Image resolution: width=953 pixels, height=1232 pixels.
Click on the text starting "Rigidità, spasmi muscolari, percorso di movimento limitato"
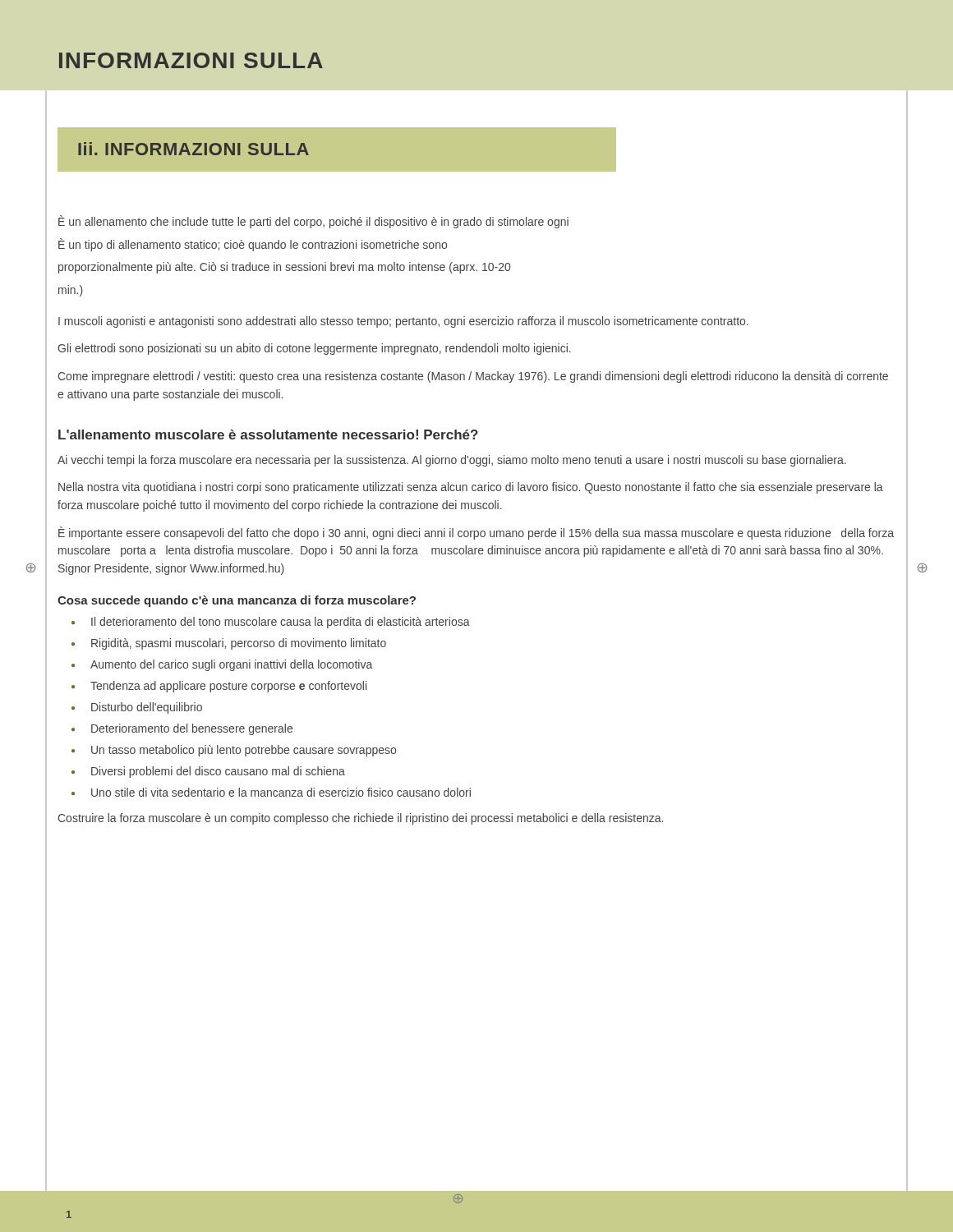(x=238, y=643)
